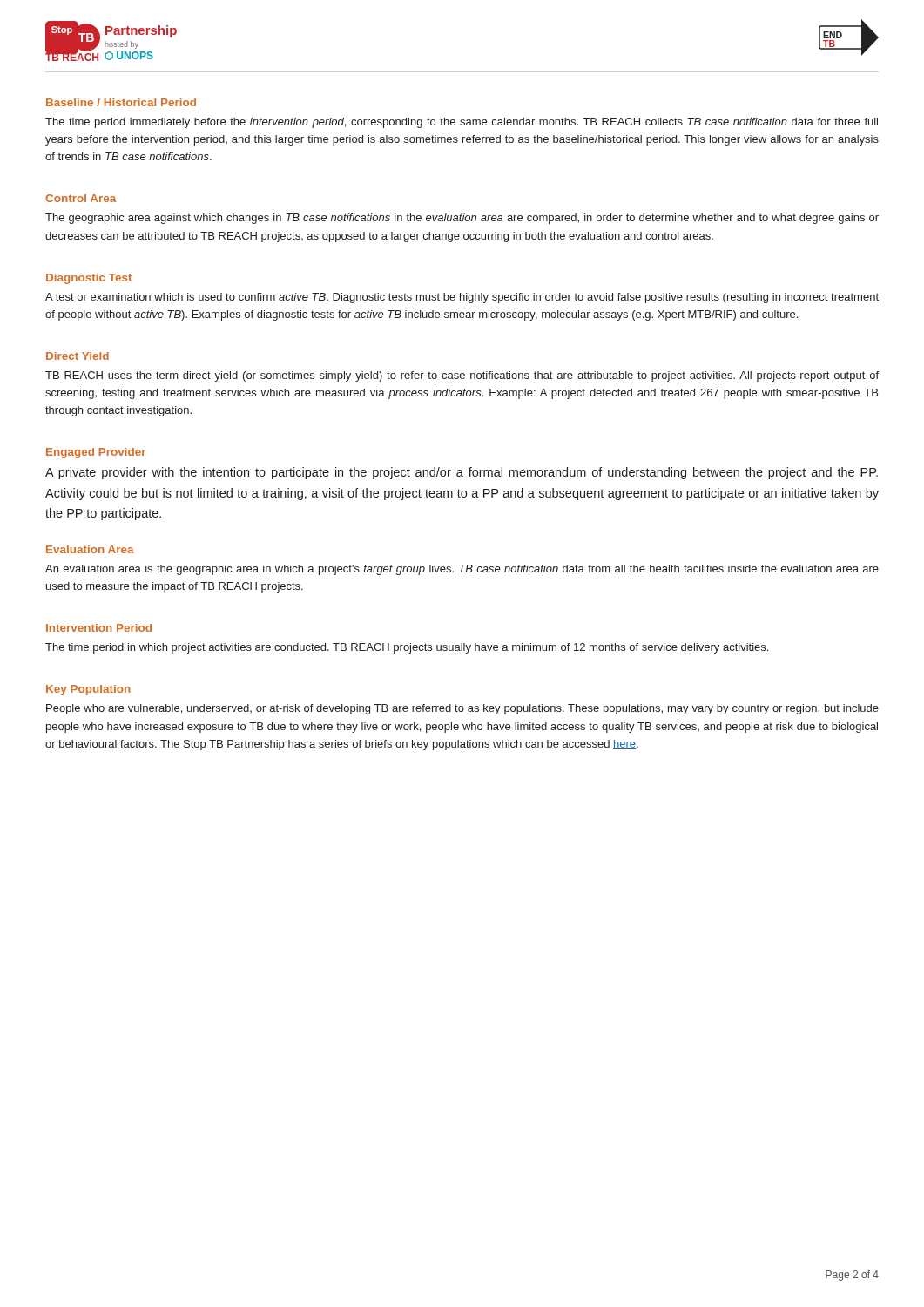Select the passage starting "Baseline / Historical"

pyautogui.click(x=121, y=102)
